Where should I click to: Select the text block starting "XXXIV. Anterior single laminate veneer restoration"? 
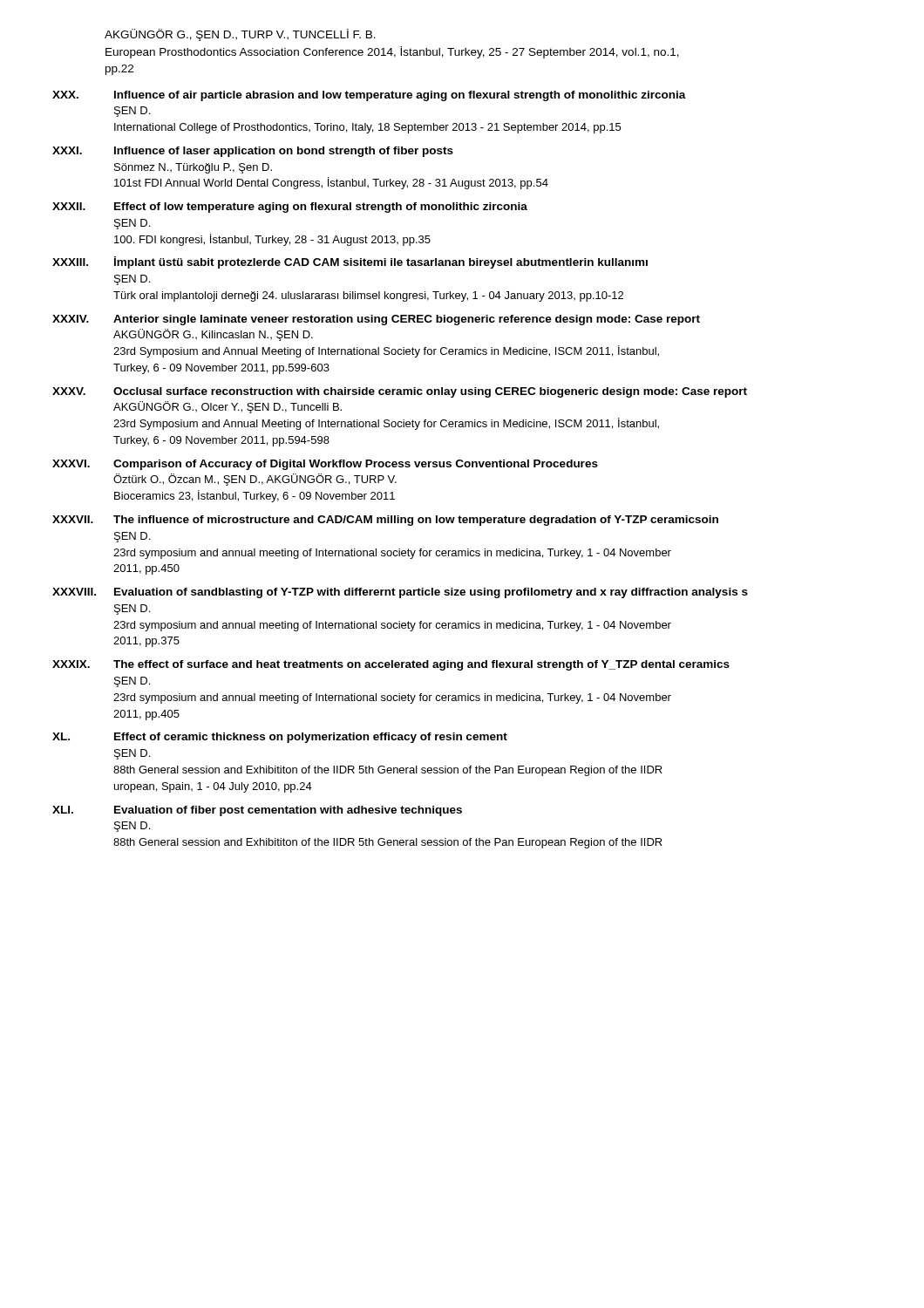[458, 343]
